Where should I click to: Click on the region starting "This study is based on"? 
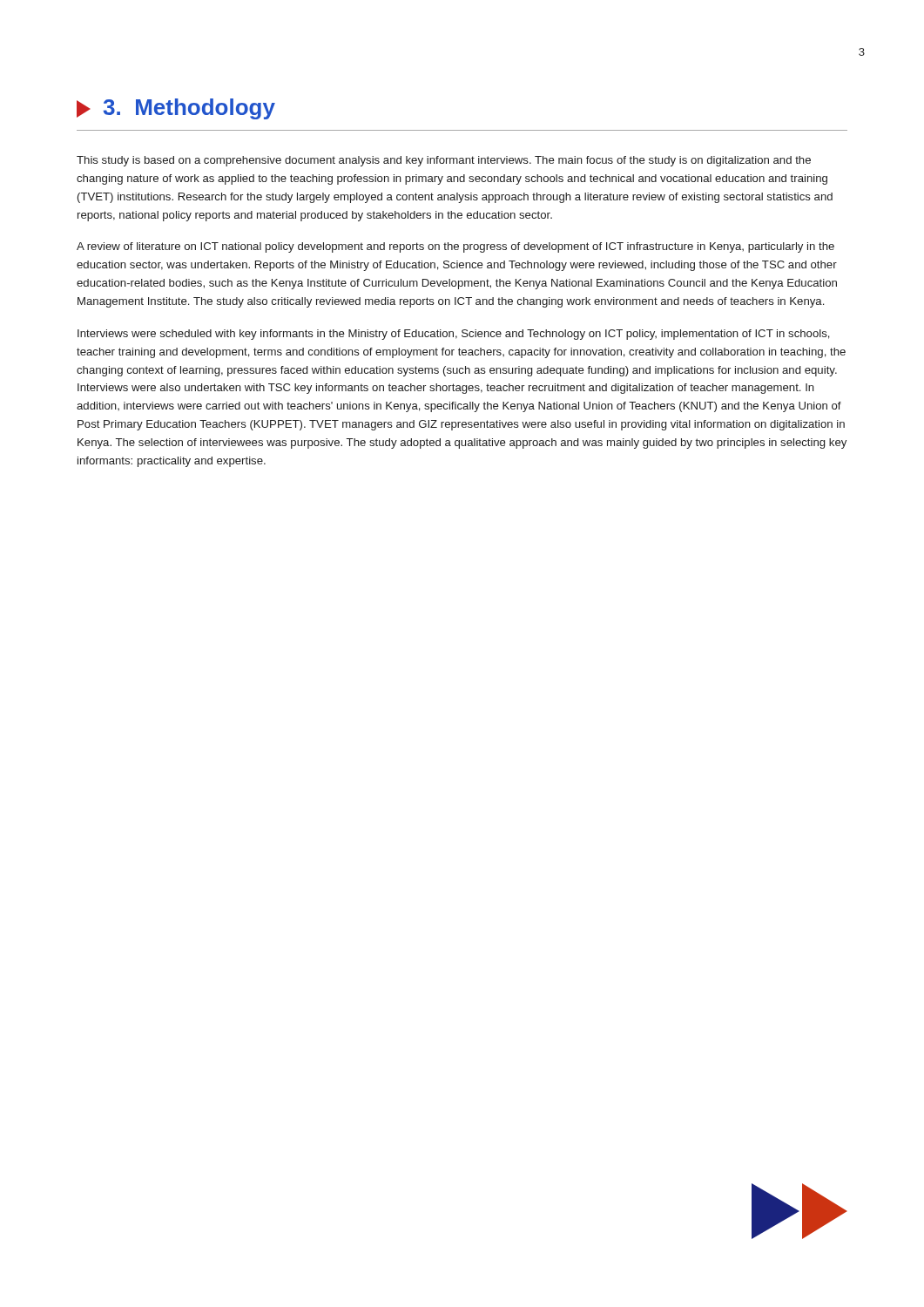tap(455, 187)
